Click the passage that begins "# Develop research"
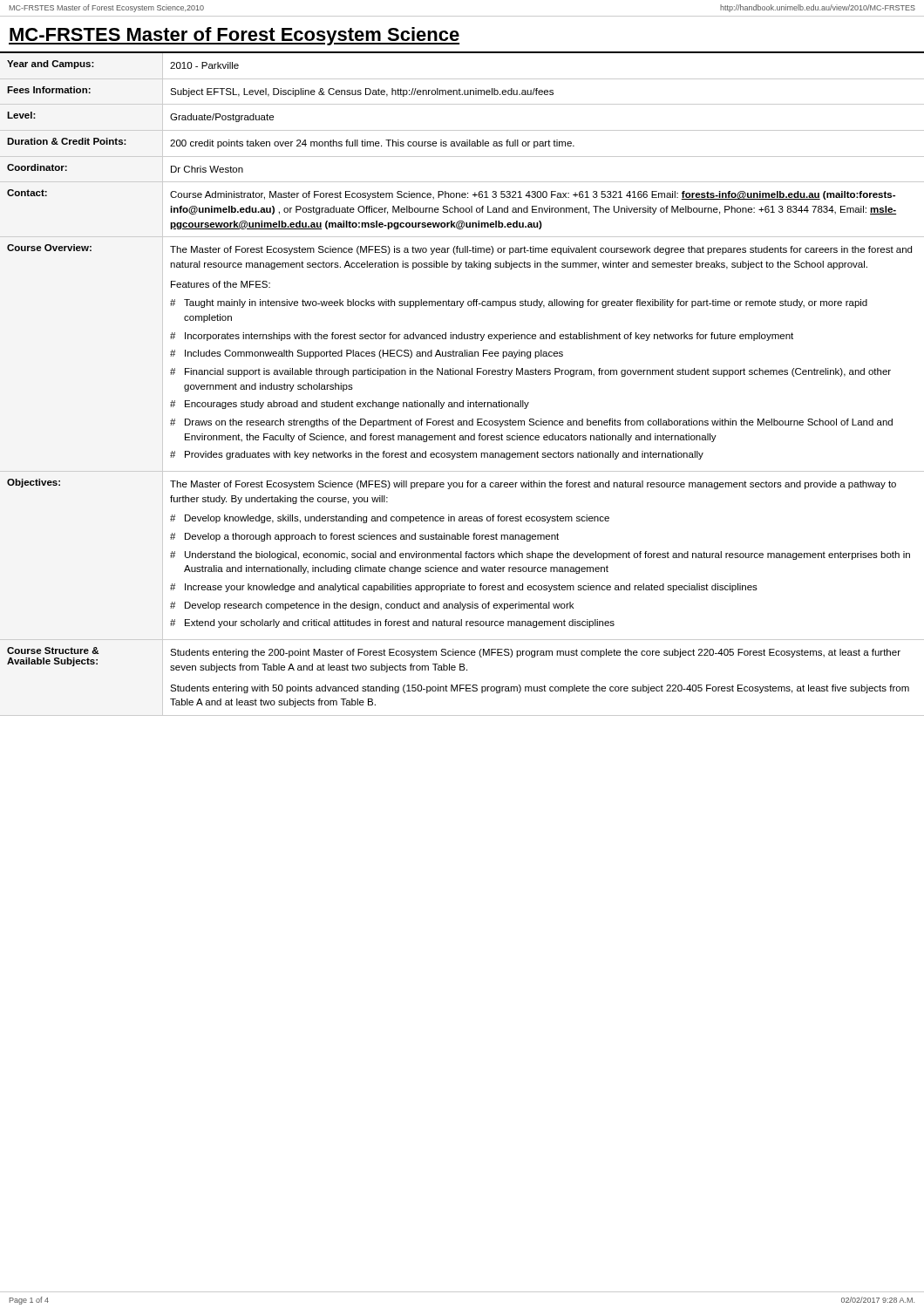 point(544,605)
